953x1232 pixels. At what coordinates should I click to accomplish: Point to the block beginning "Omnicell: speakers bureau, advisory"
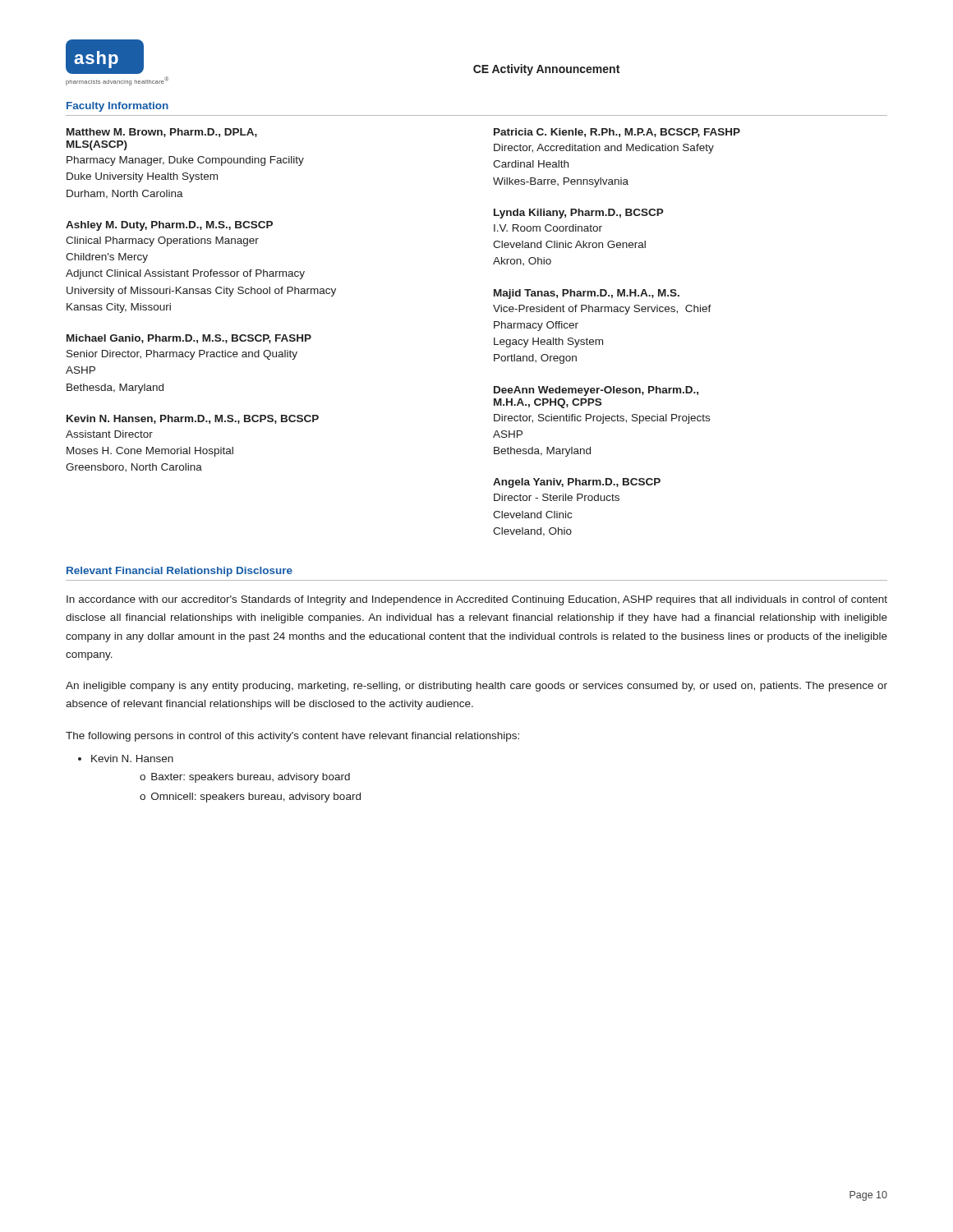[256, 797]
